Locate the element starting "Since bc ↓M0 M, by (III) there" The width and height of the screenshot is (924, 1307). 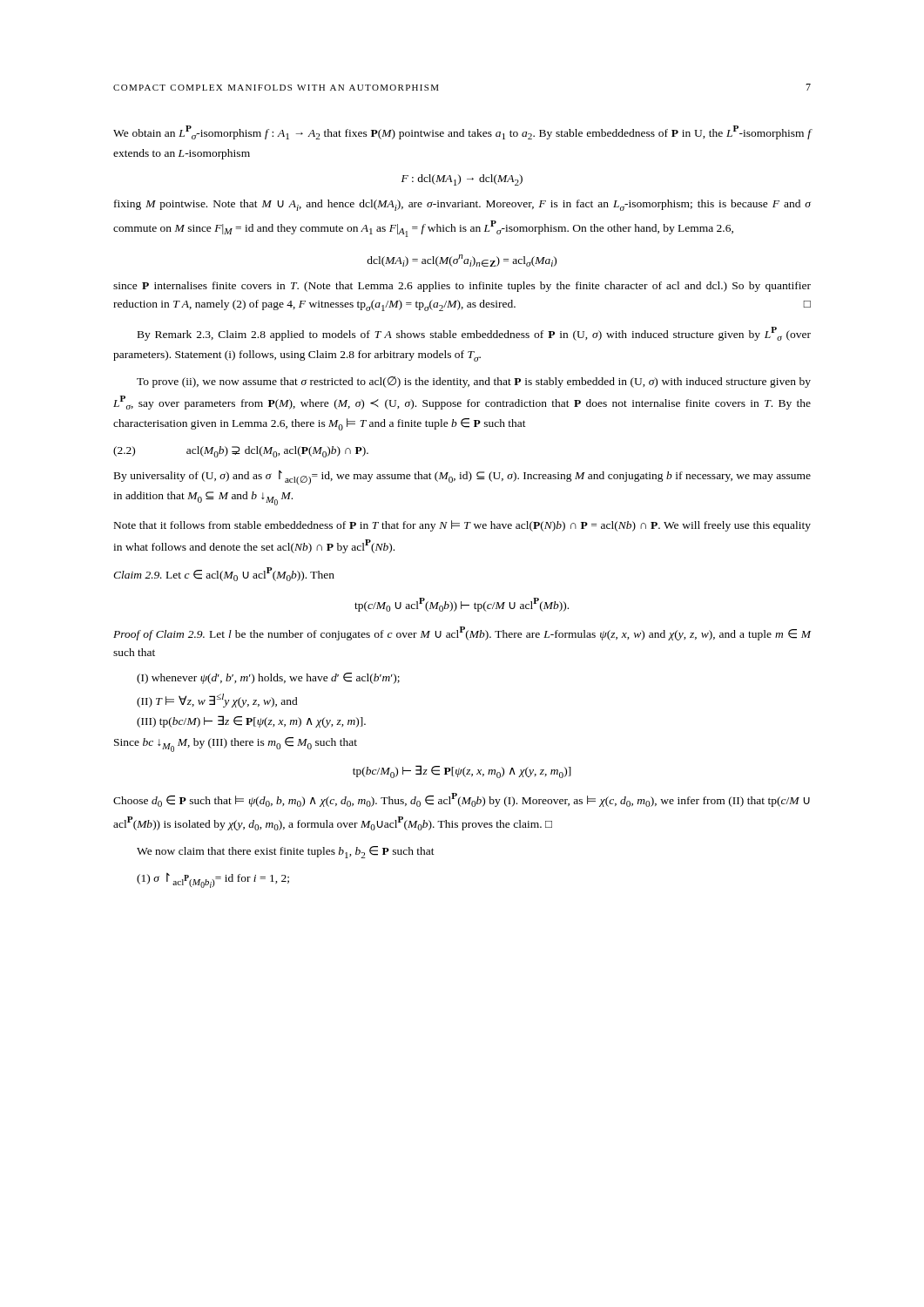[236, 745]
